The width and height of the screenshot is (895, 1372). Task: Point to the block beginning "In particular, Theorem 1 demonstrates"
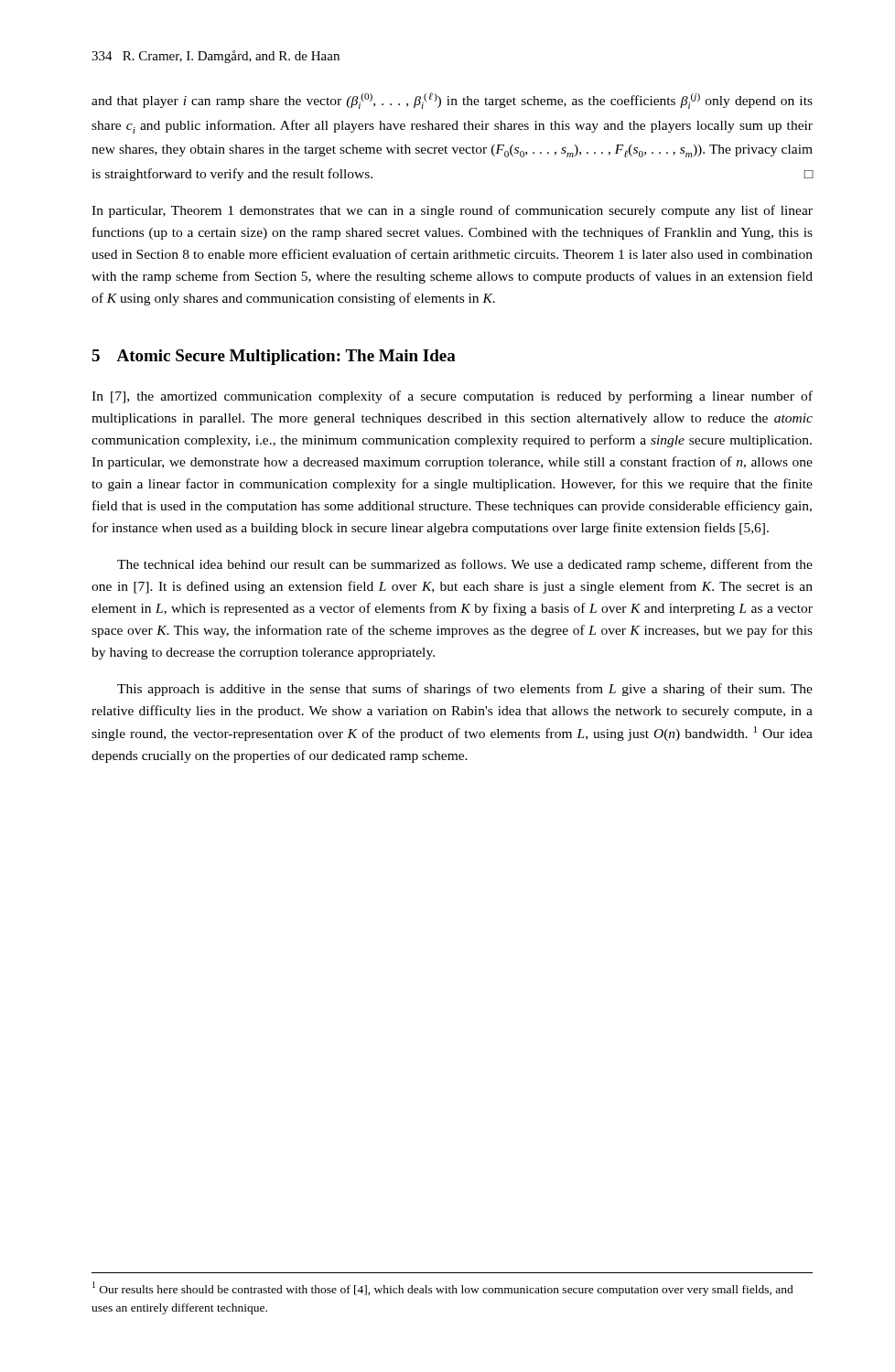pos(452,253)
